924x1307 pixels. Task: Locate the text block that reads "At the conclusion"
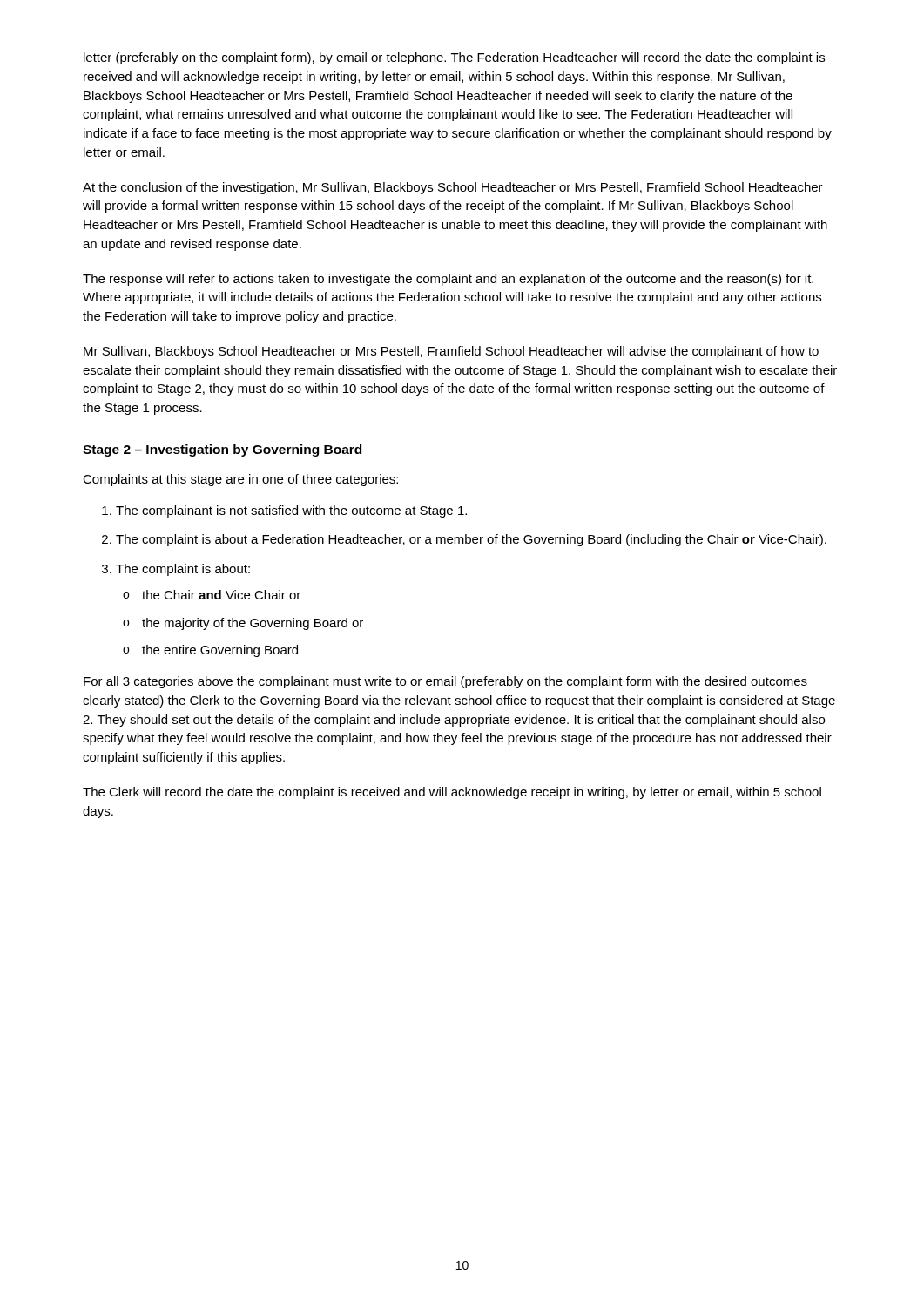tap(455, 215)
